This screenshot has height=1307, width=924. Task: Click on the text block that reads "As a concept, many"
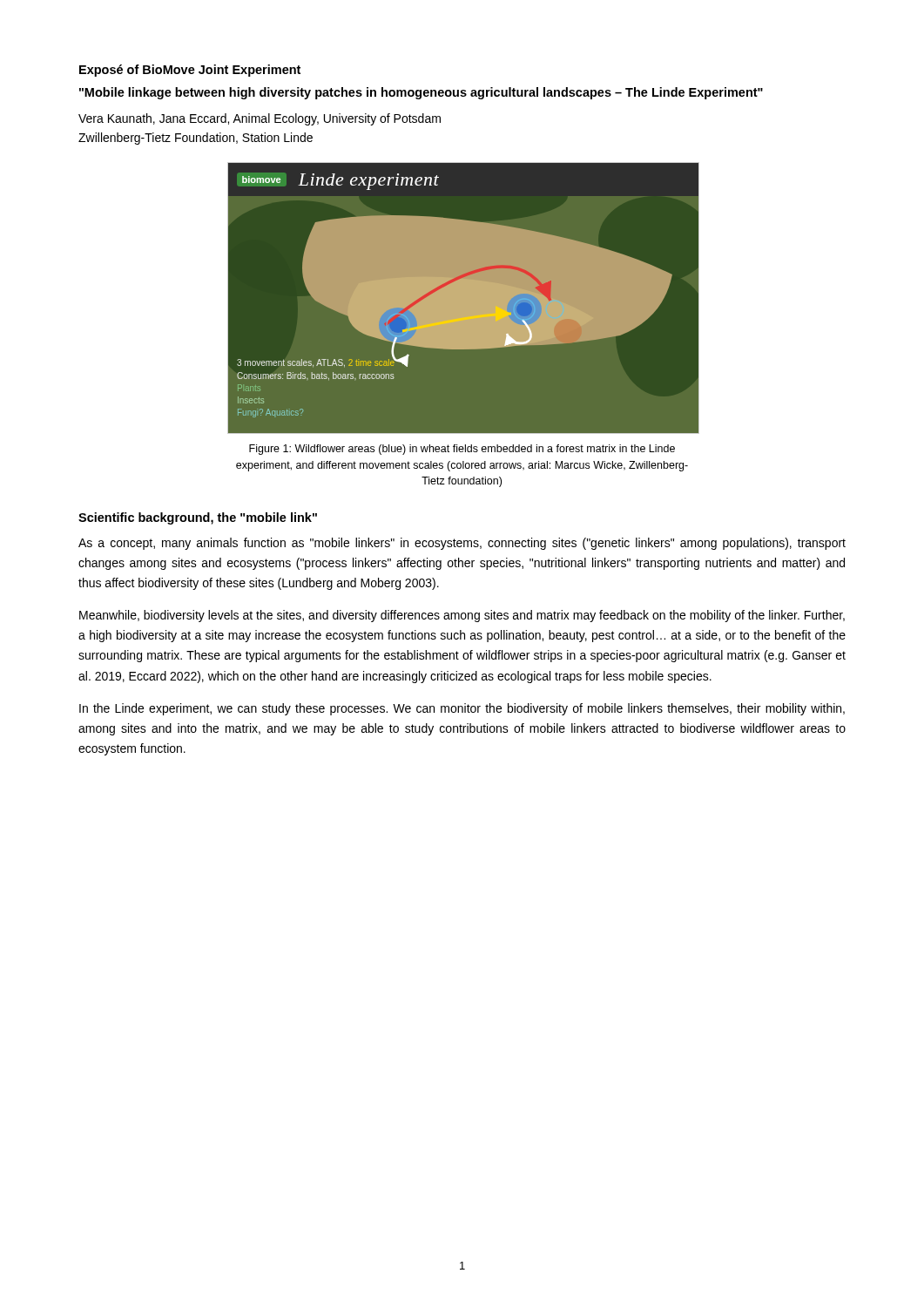[x=462, y=563]
